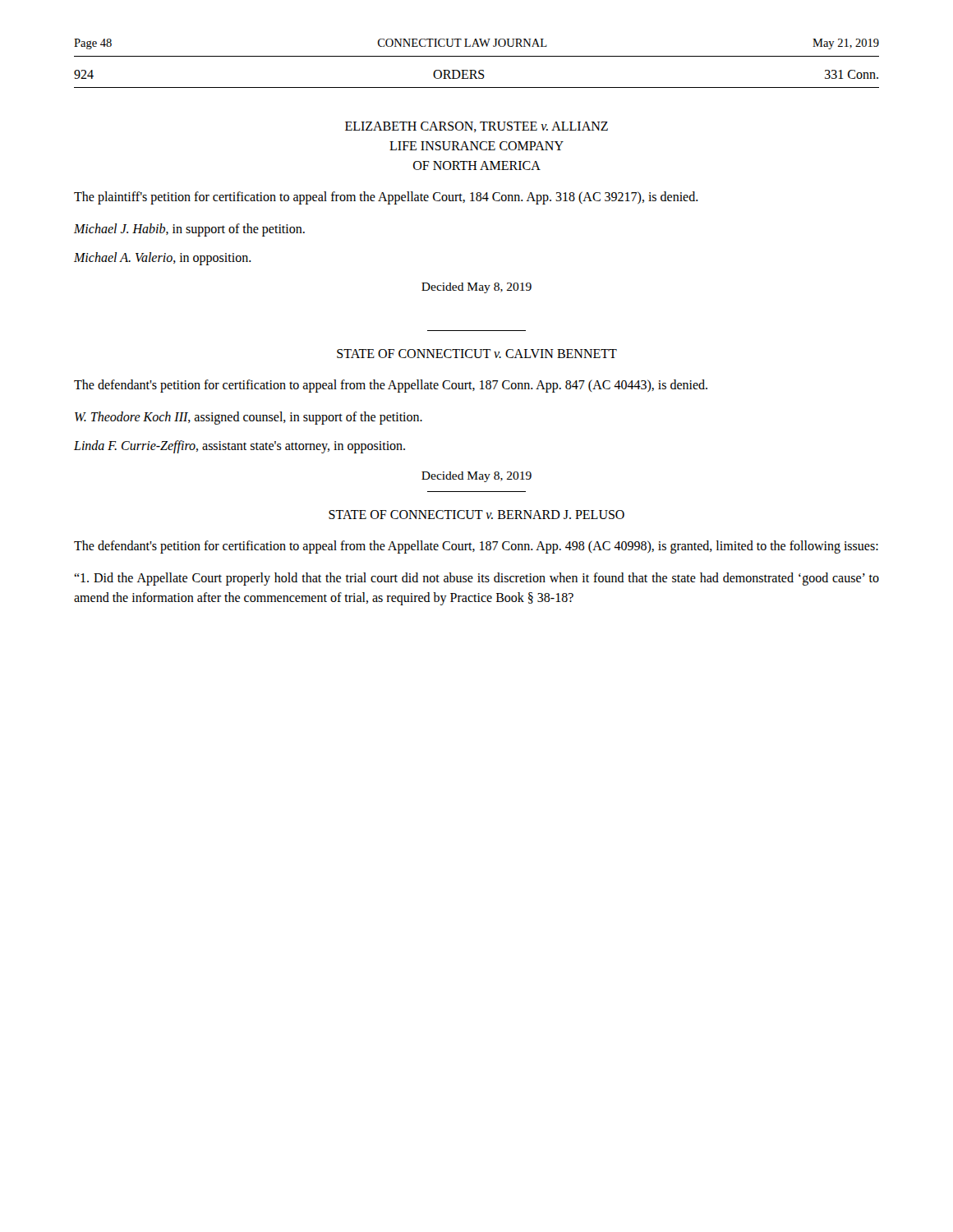Find the text block containing "Linda F. Currie-Zeffiro, assistant"

coord(240,446)
